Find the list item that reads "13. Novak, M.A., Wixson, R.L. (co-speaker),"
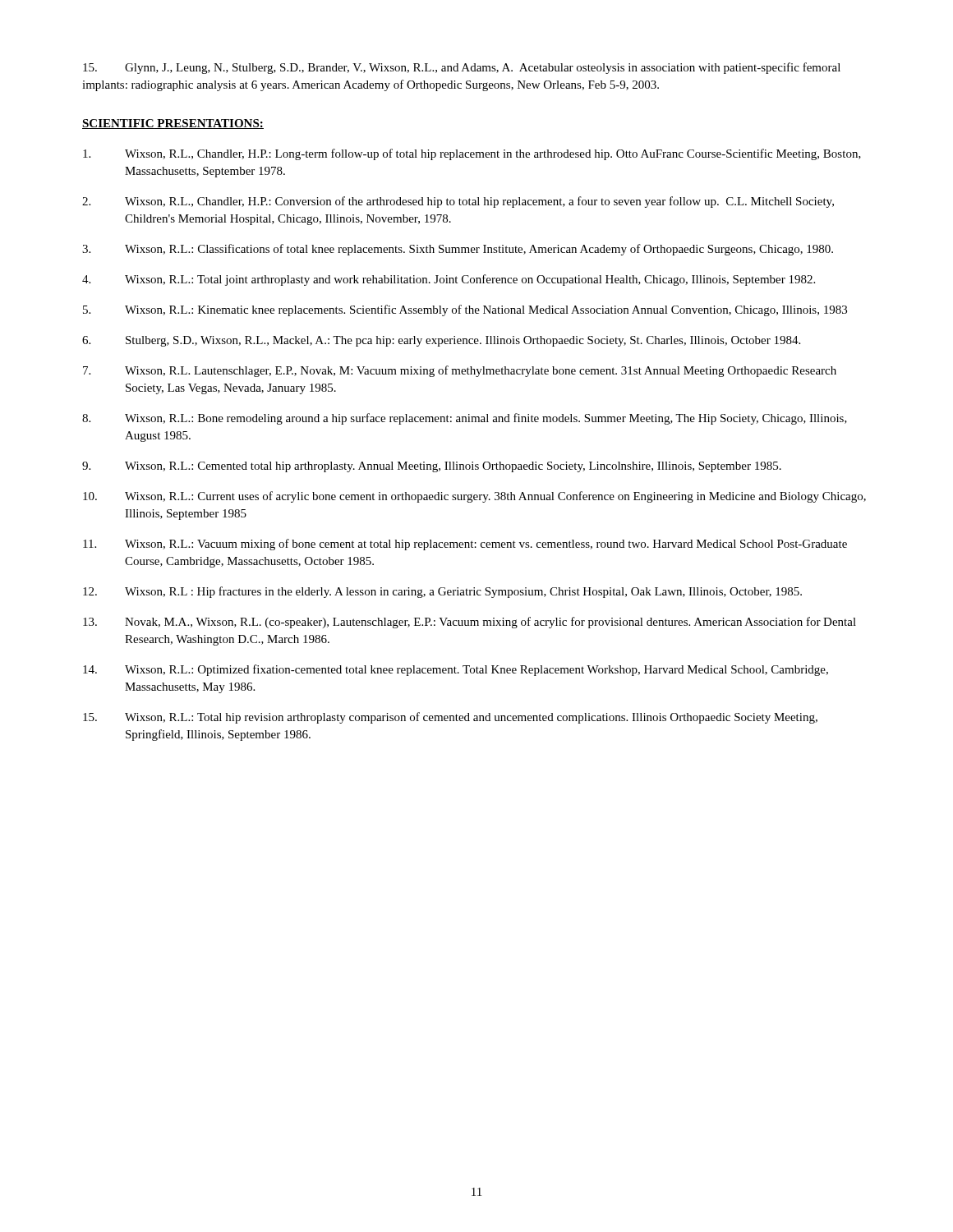This screenshot has width=953, height=1232. (x=476, y=631)
